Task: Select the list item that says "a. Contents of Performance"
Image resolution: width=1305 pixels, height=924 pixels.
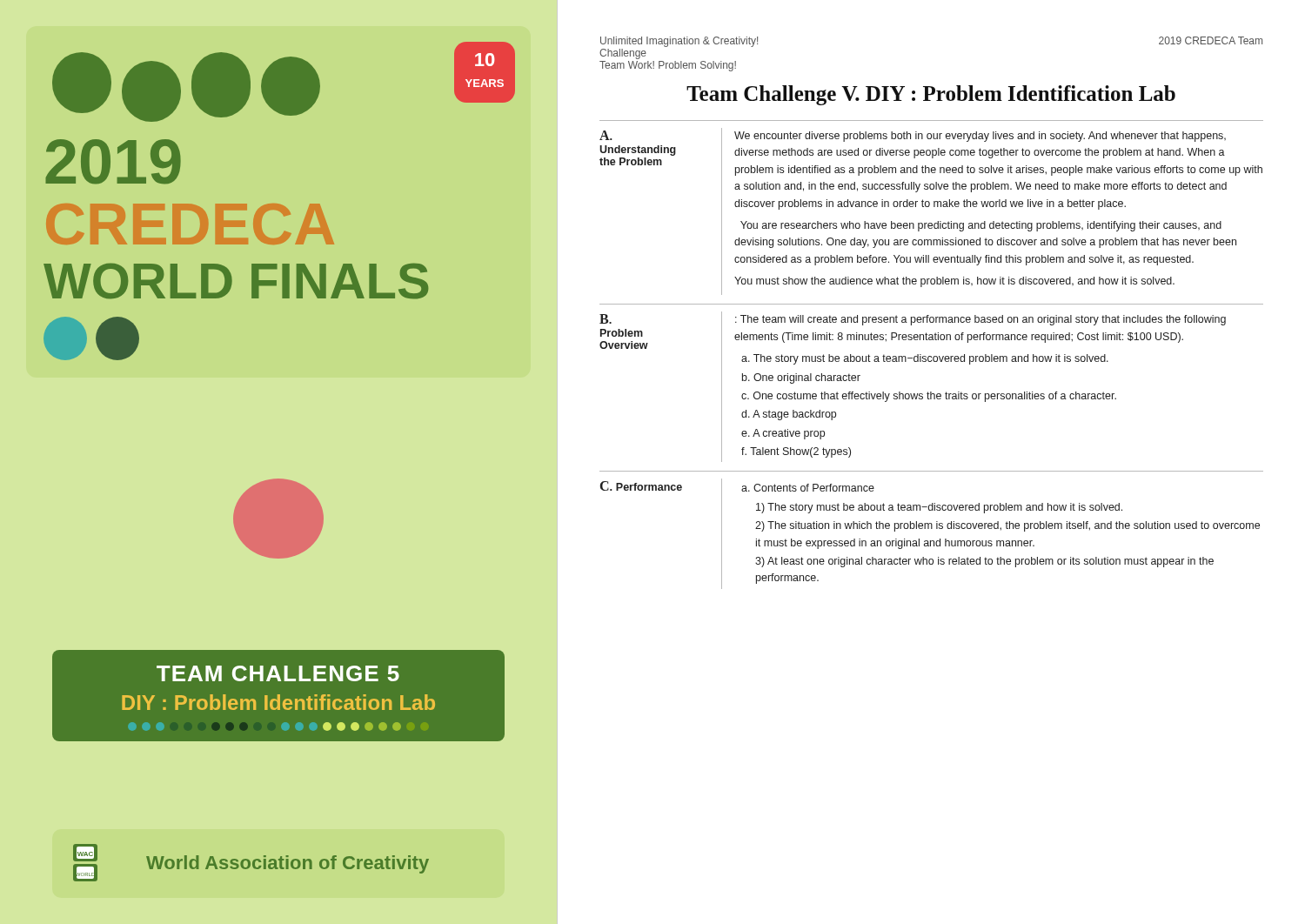Action: pyautogui.click(x=808, y=488)
